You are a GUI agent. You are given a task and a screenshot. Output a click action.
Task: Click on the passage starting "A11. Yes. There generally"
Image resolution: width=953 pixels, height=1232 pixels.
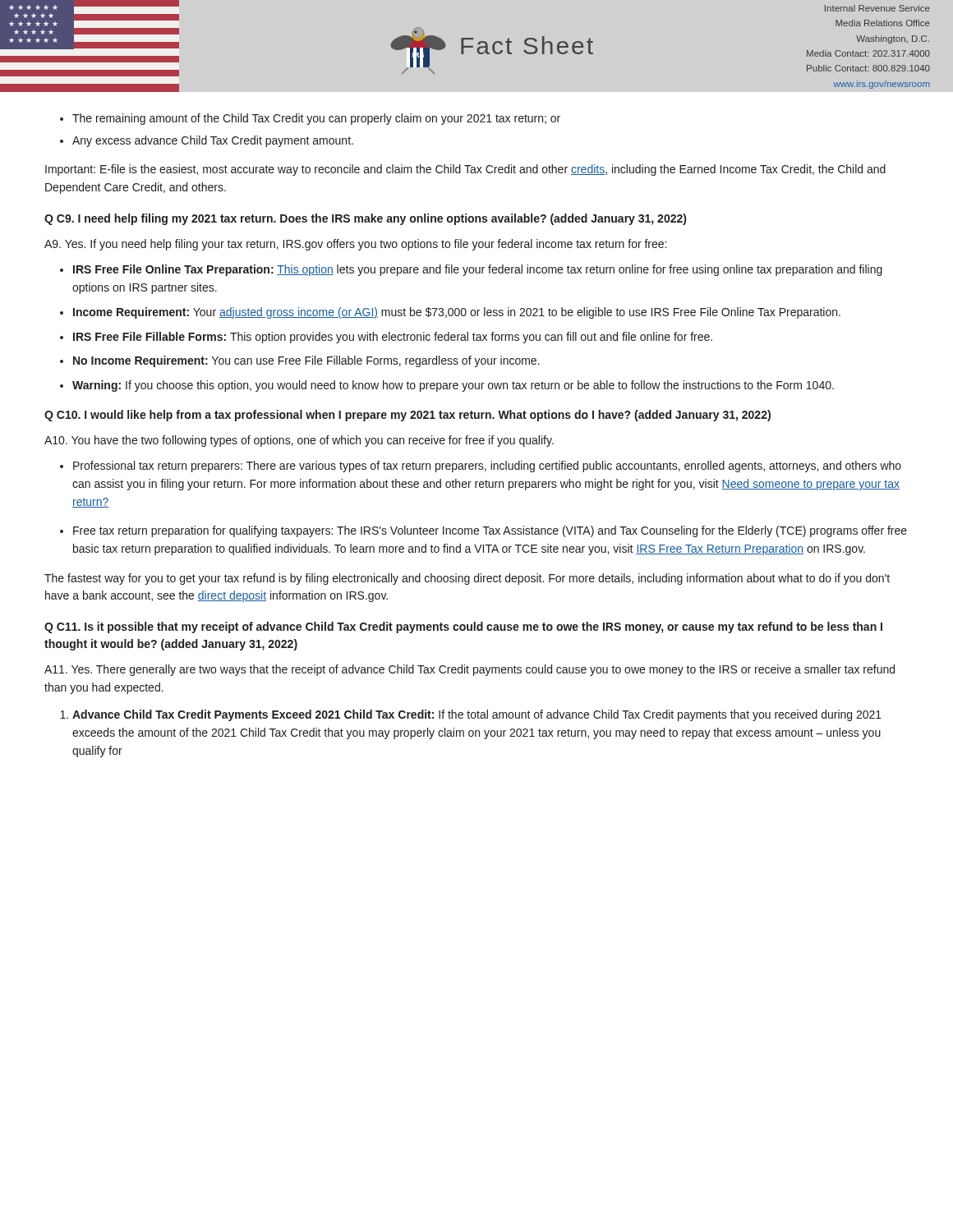pyautogui.click(x=470, y=678)
